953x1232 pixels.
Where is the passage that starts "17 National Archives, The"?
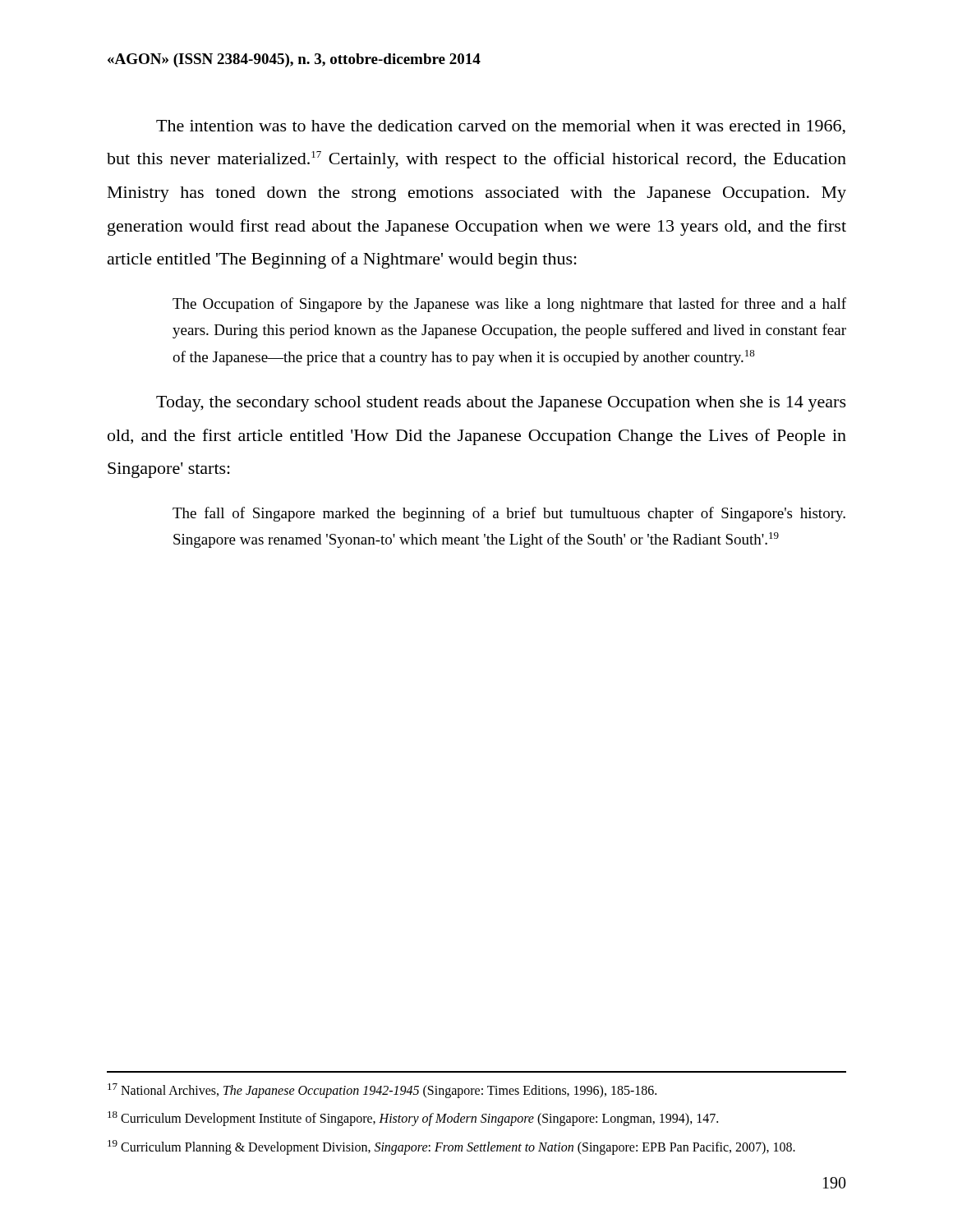tap(382, 1089)
